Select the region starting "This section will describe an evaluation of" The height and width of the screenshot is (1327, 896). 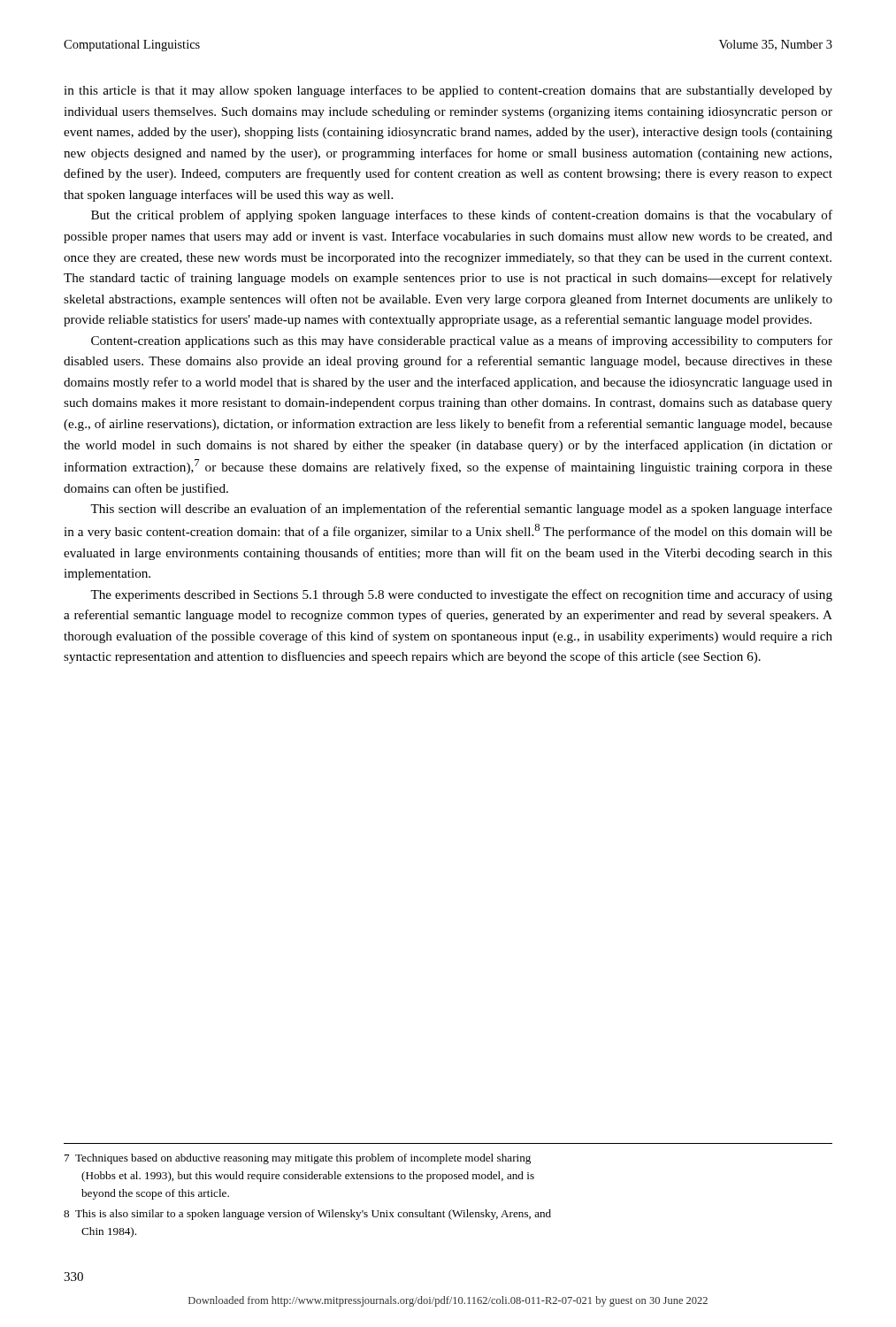coord(448,541)
